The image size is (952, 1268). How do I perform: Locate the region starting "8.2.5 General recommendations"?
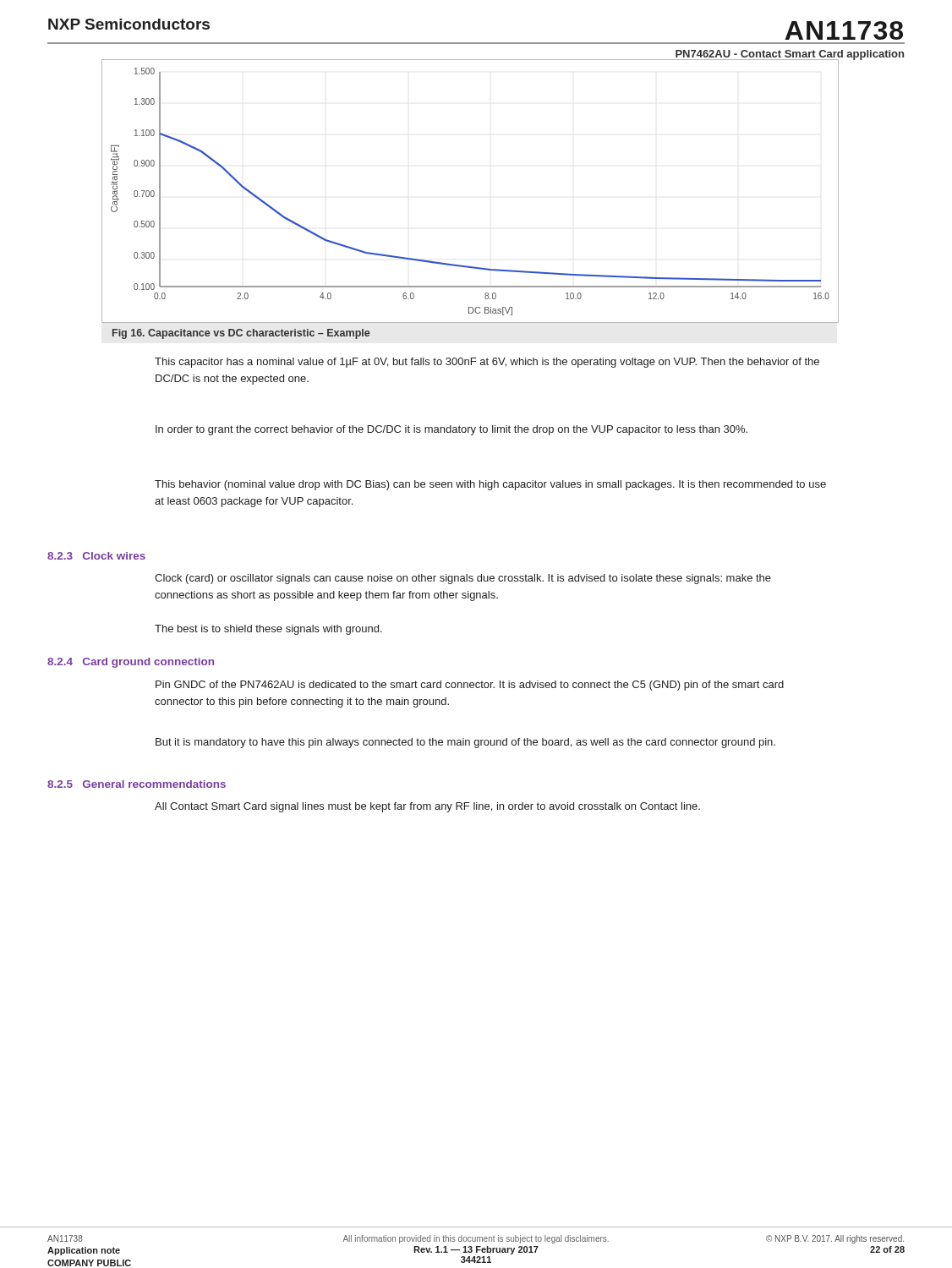pyautogui.click(x=137, y=784)
